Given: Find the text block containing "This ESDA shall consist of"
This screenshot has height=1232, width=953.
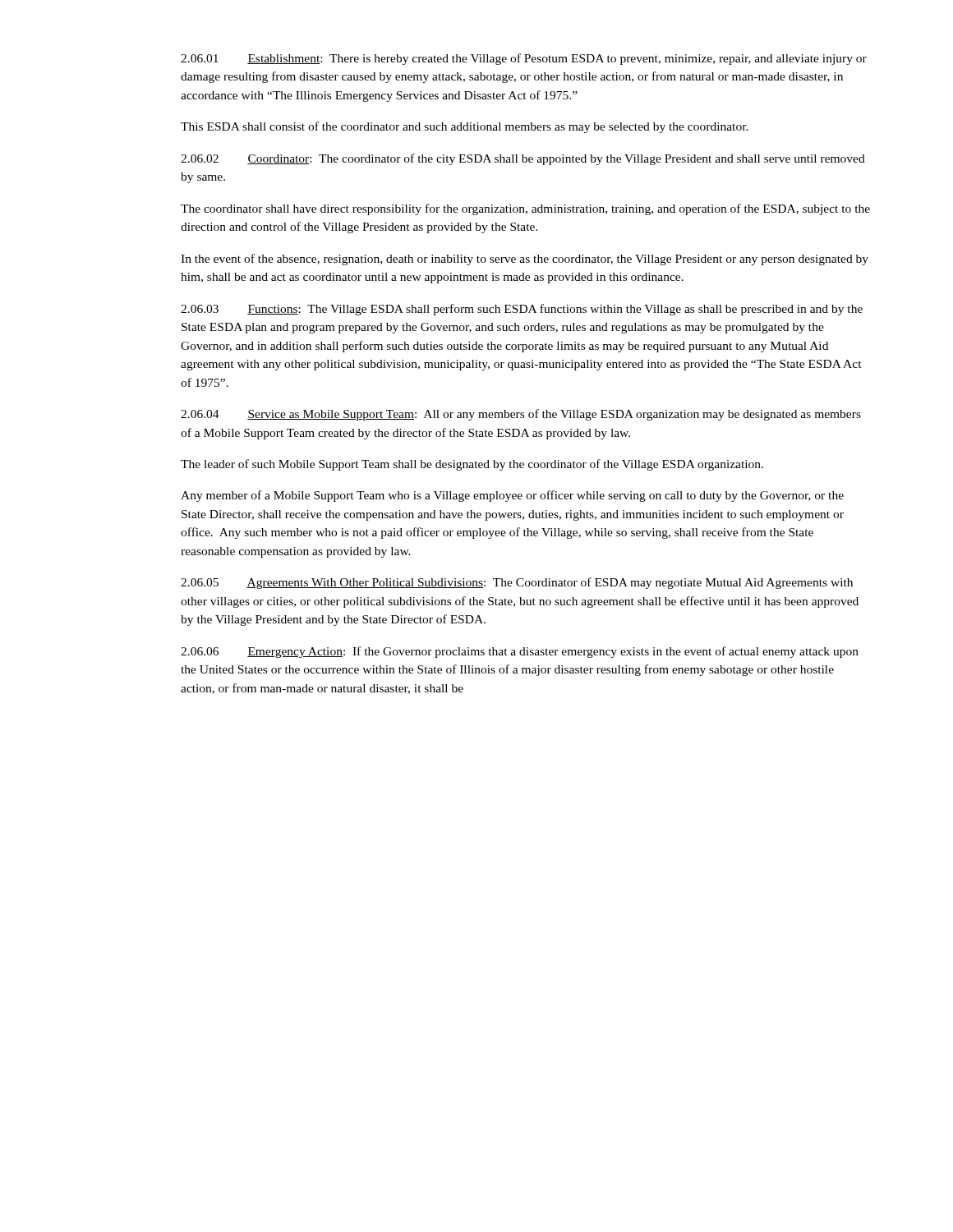Looking at the screenshot, I should pyautogui.click(x=465, y=126).
